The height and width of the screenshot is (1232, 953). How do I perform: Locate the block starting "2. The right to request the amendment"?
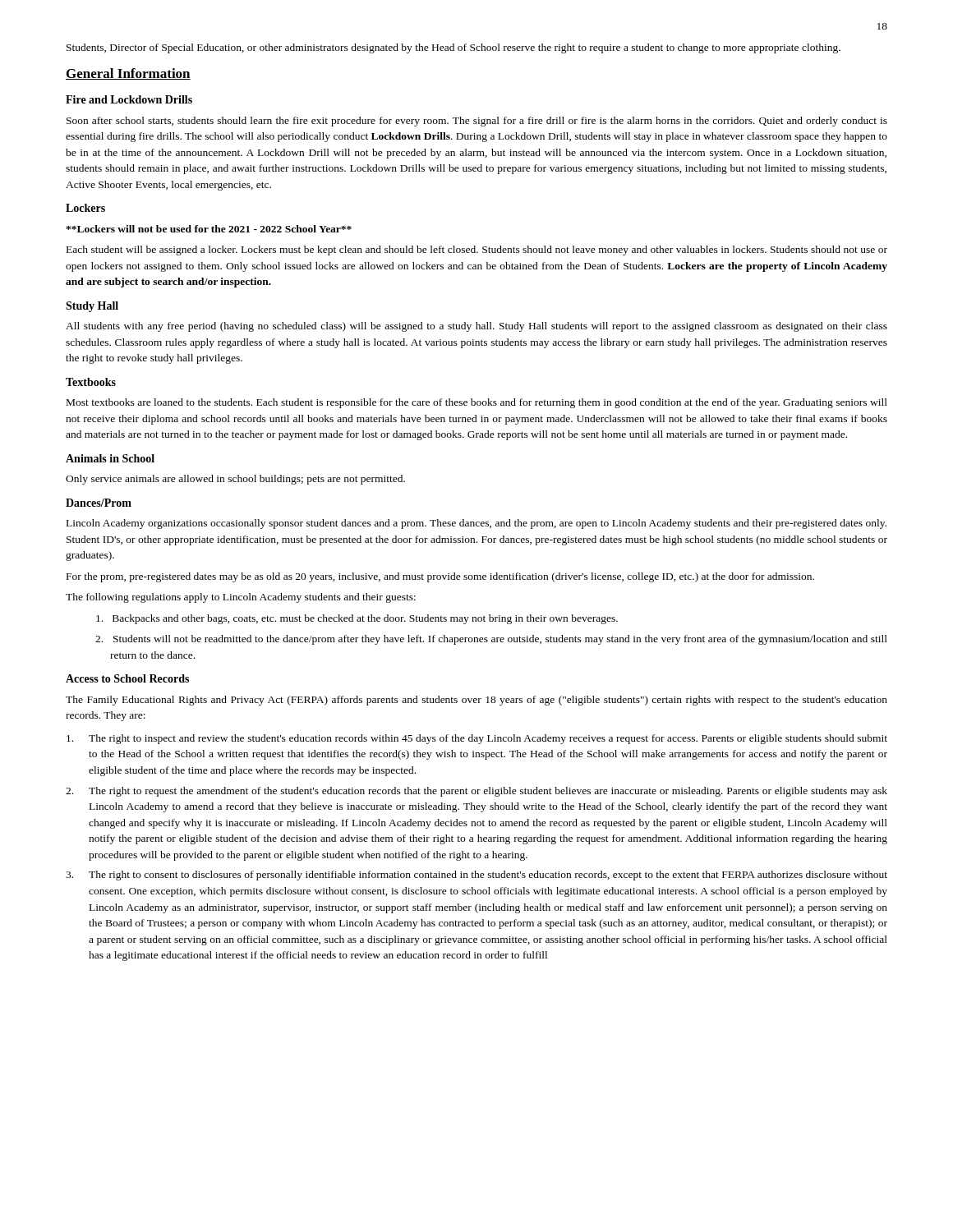476,823
